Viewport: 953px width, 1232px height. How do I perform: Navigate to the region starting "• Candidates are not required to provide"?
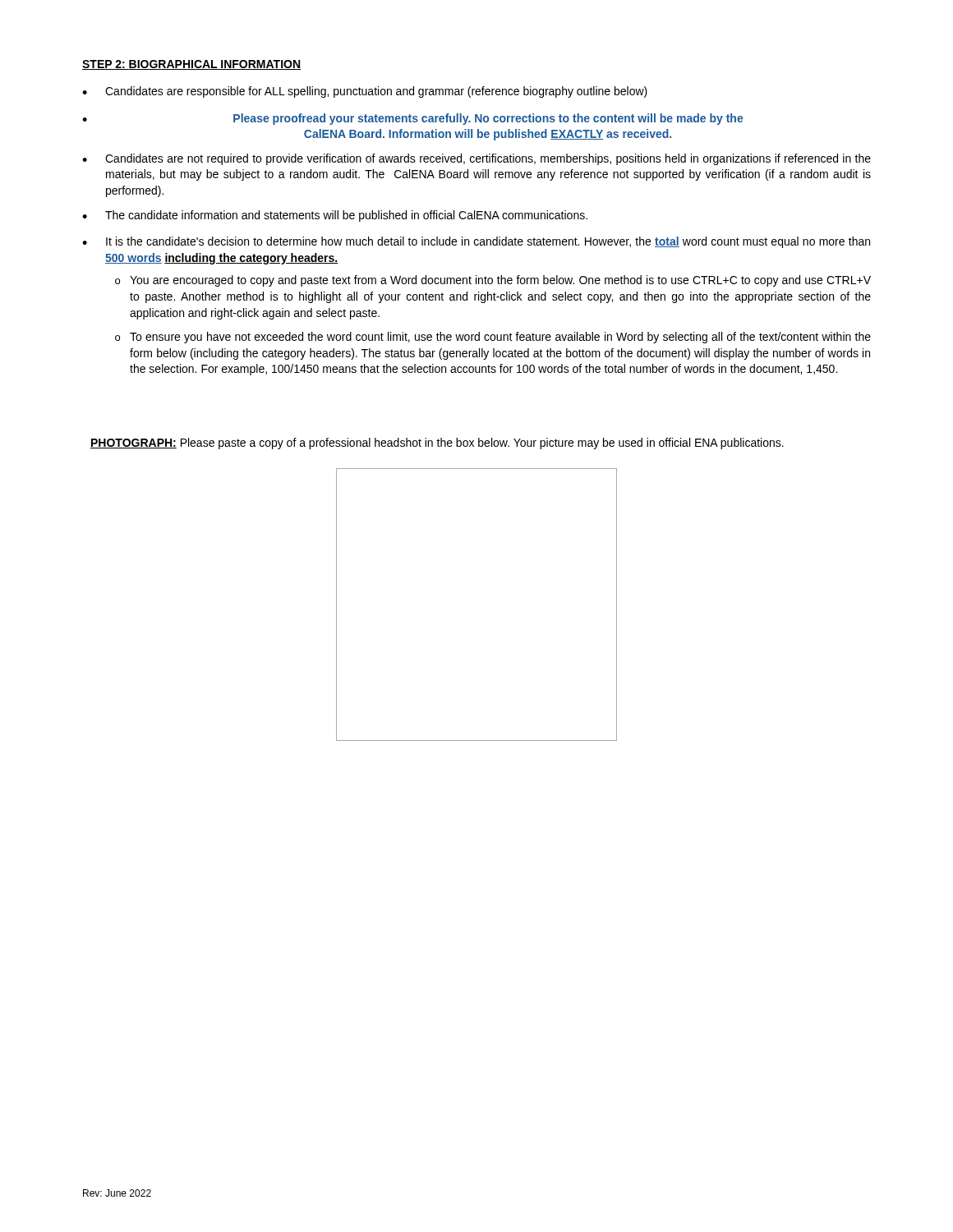476,175
